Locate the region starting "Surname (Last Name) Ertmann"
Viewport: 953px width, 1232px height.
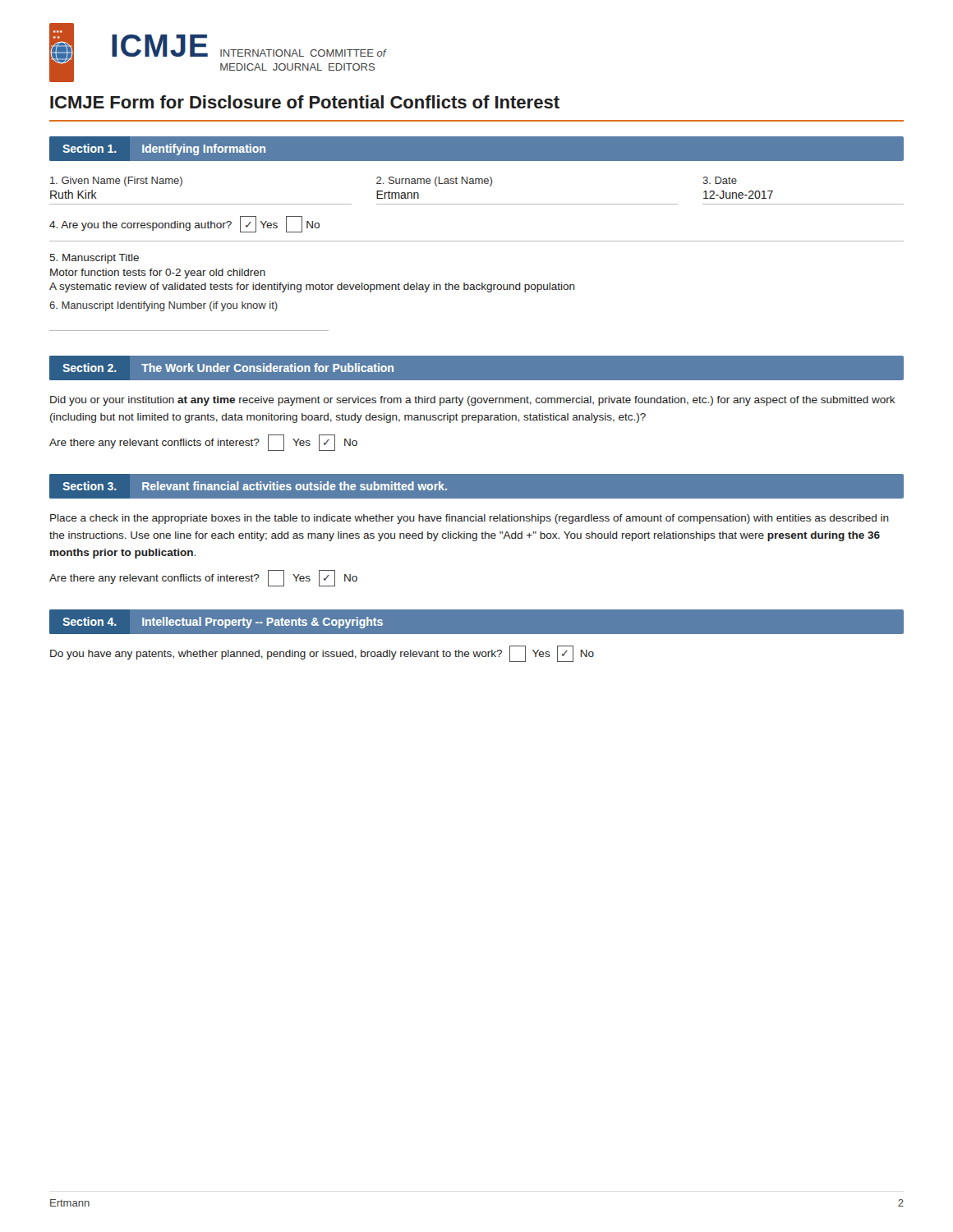tap(434, 182)
